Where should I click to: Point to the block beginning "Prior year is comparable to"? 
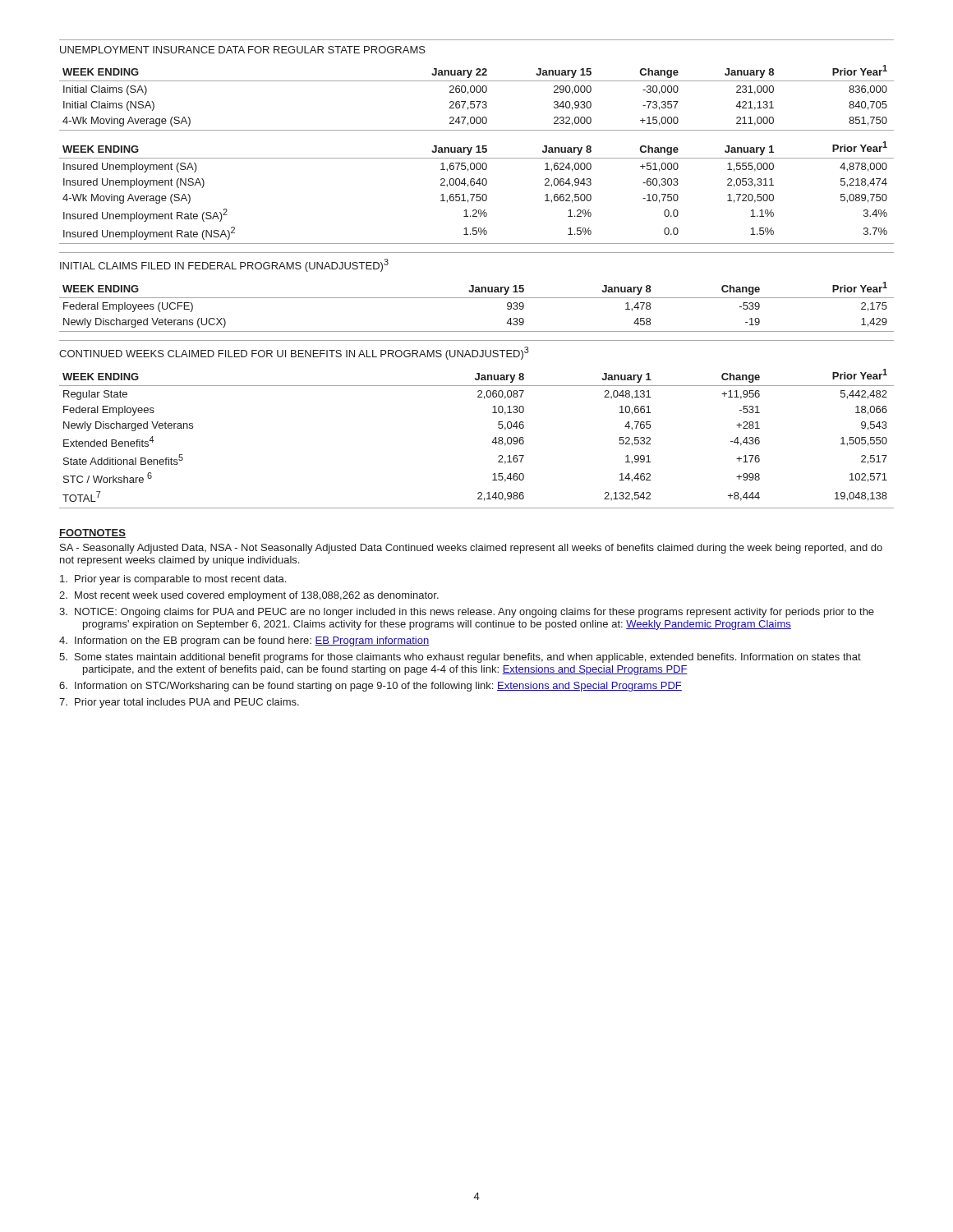tap(173, 579)
